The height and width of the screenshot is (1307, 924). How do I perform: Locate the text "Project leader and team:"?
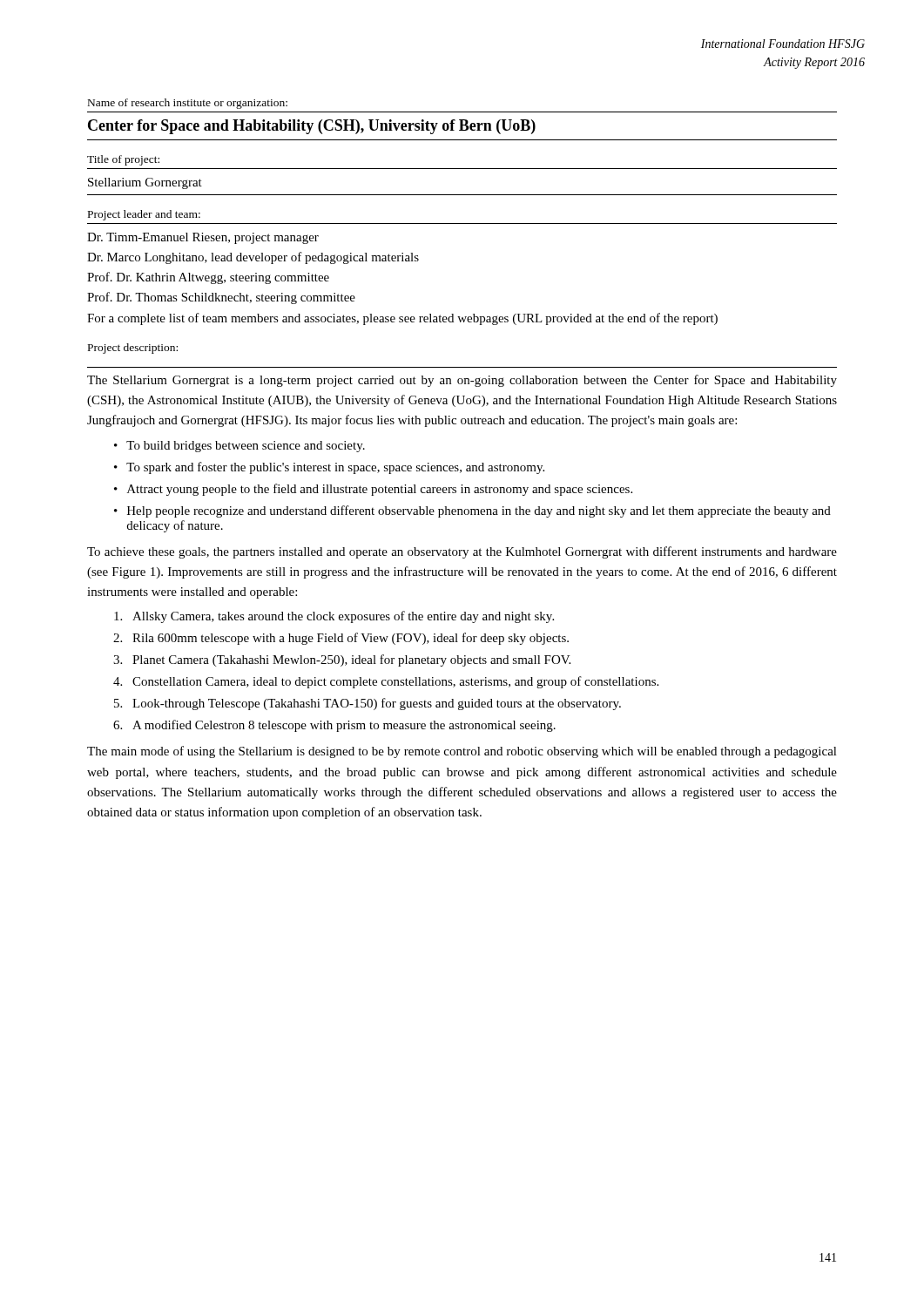click(144, 213)
